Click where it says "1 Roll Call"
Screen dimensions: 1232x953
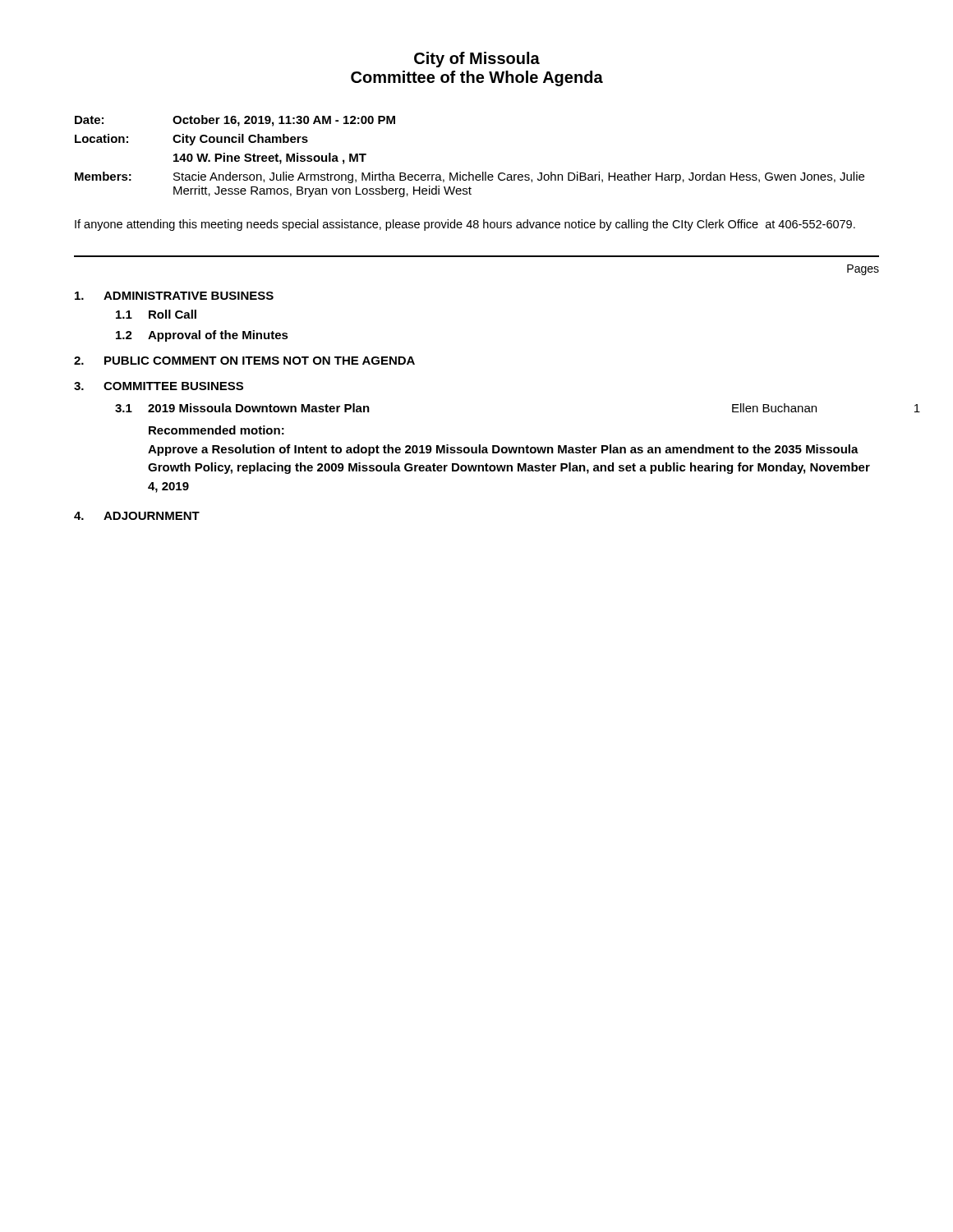point(156,314)
